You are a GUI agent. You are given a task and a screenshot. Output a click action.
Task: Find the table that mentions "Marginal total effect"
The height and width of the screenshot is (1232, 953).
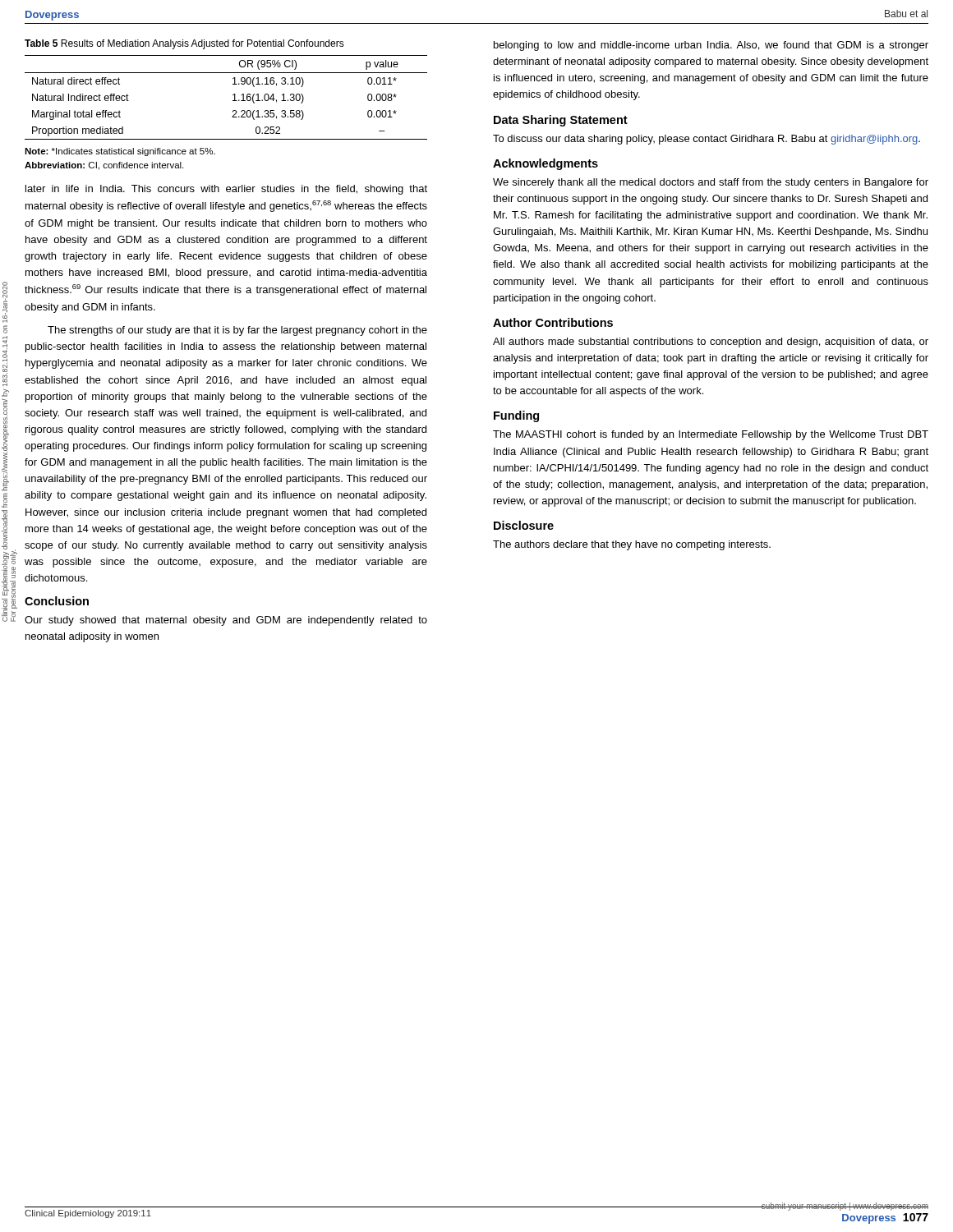click(226, 97)
